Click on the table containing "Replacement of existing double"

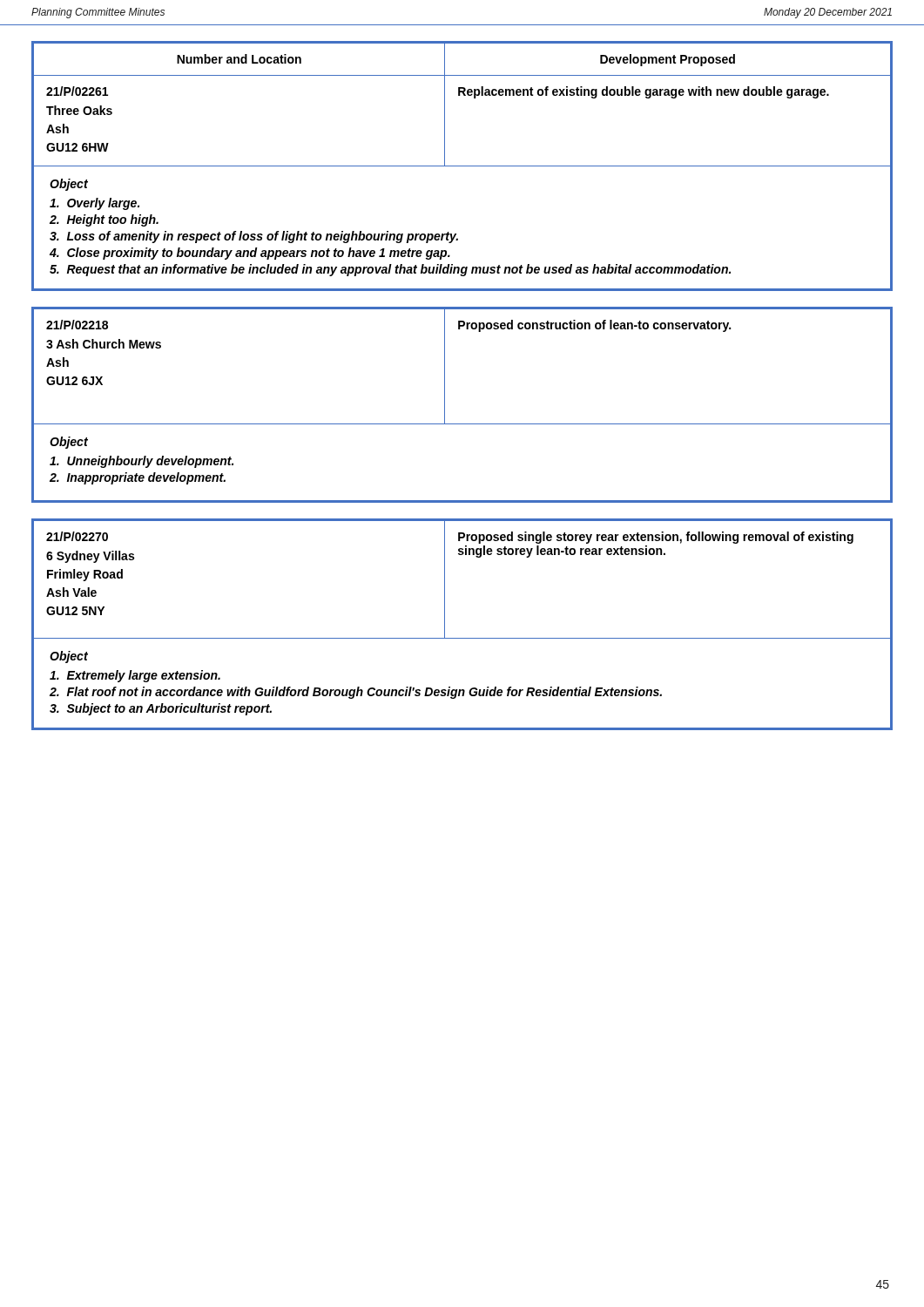pos(462,105)
